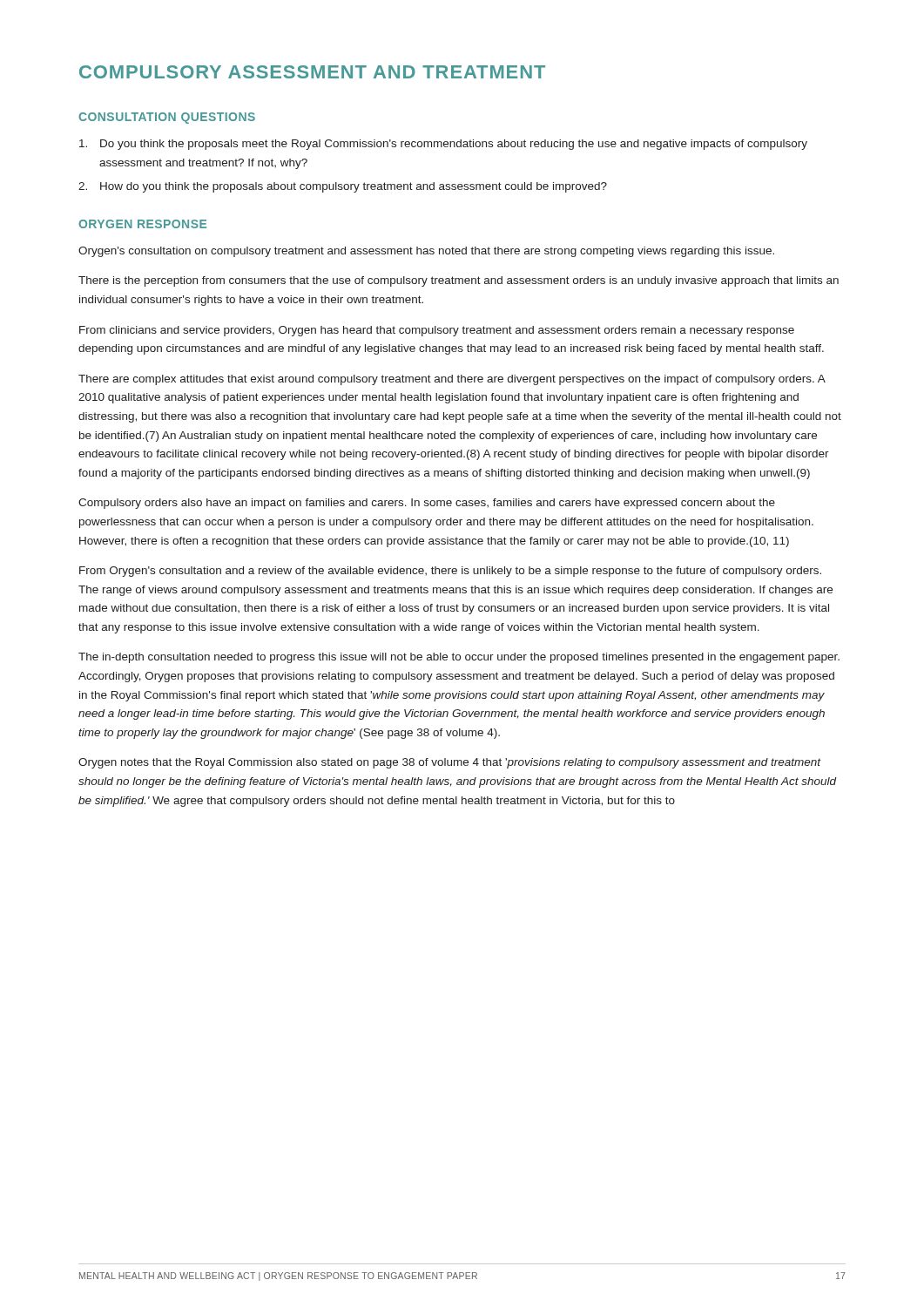924x1307 pixels.
Task: Click on the passage starting "Do you think the proposals meet the Royal"
Action: [462, 153]
